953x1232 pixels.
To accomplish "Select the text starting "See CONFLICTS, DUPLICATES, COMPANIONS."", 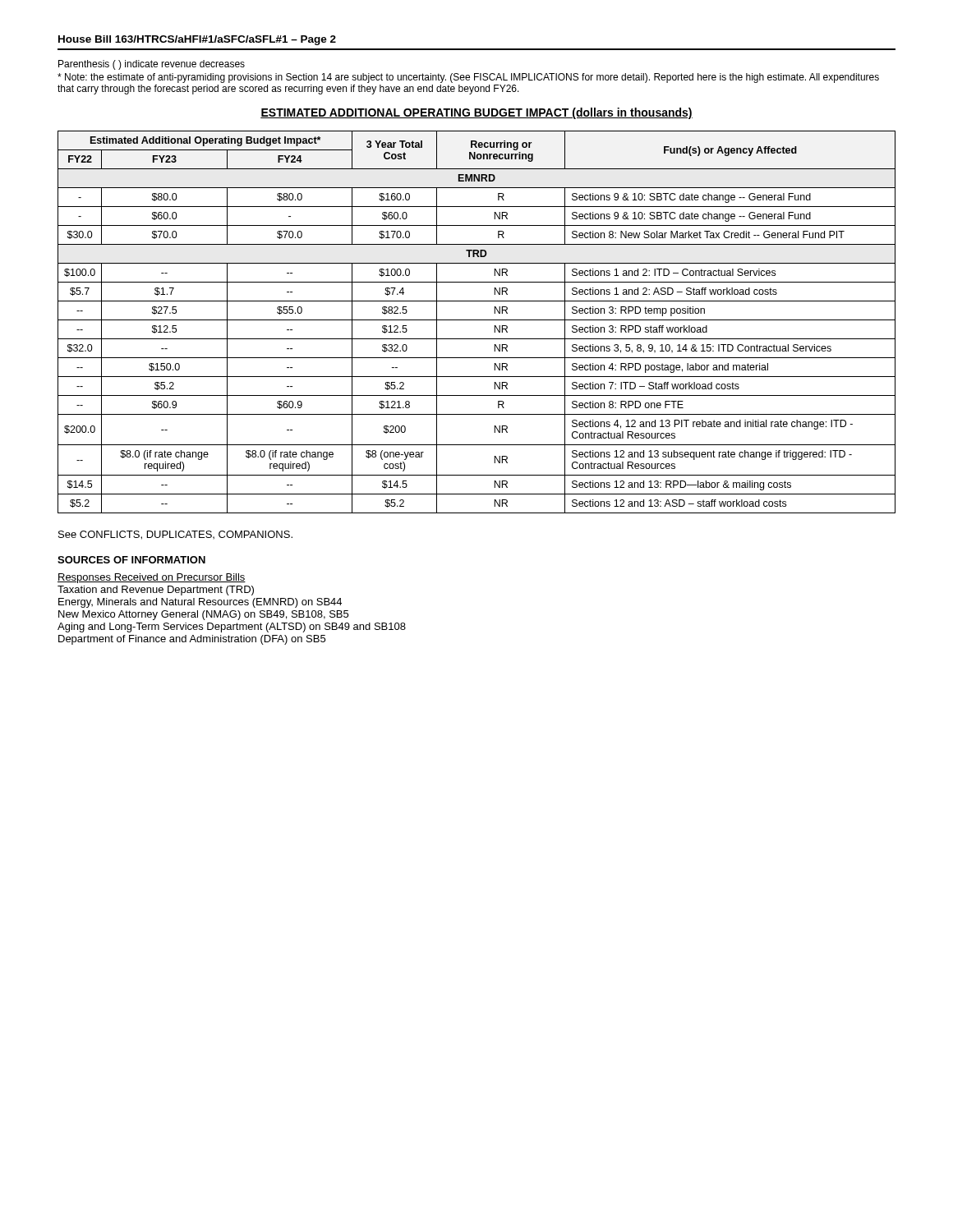I will 175,534.
